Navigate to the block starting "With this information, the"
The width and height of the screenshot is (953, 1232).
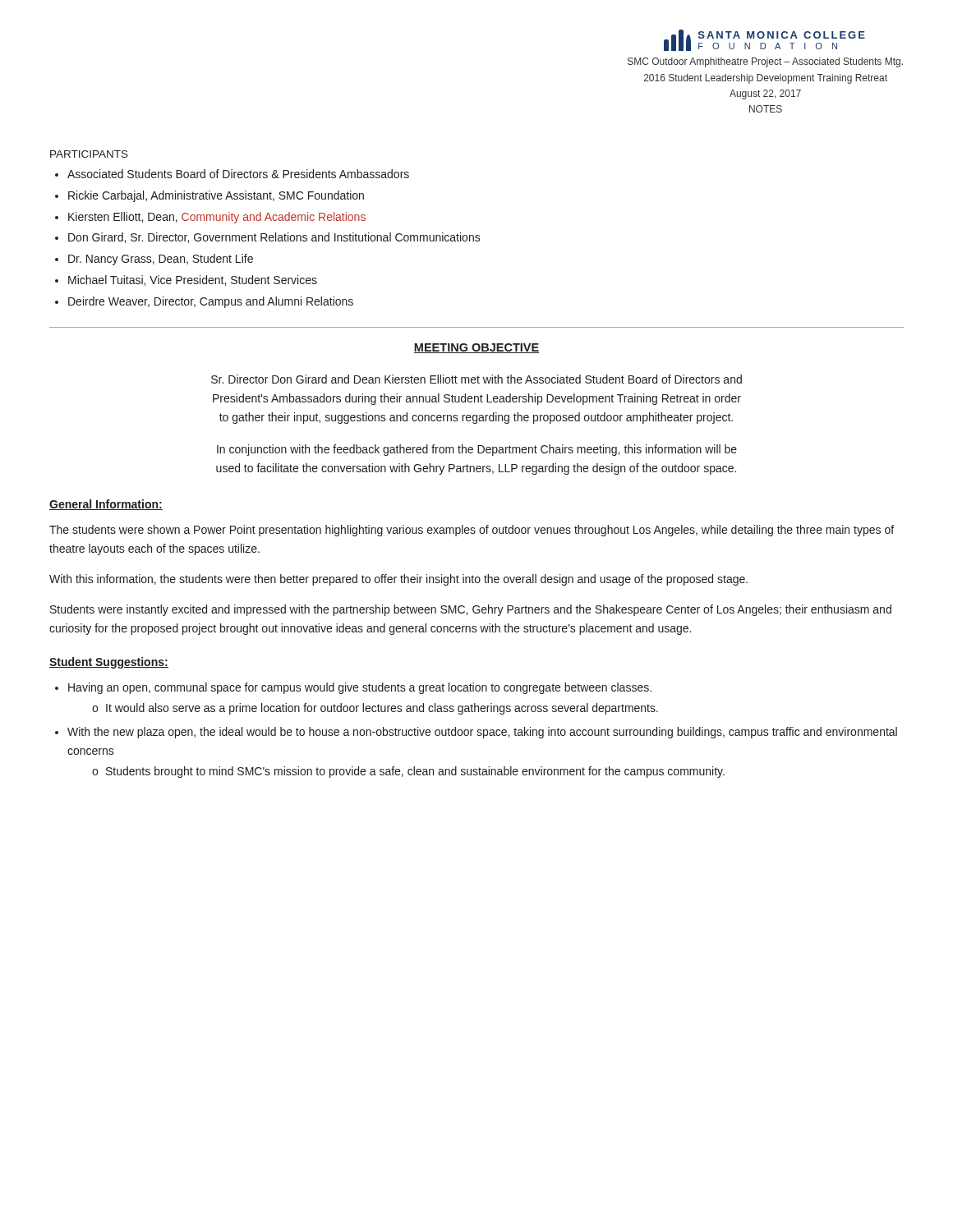click(x=399, y=579)
